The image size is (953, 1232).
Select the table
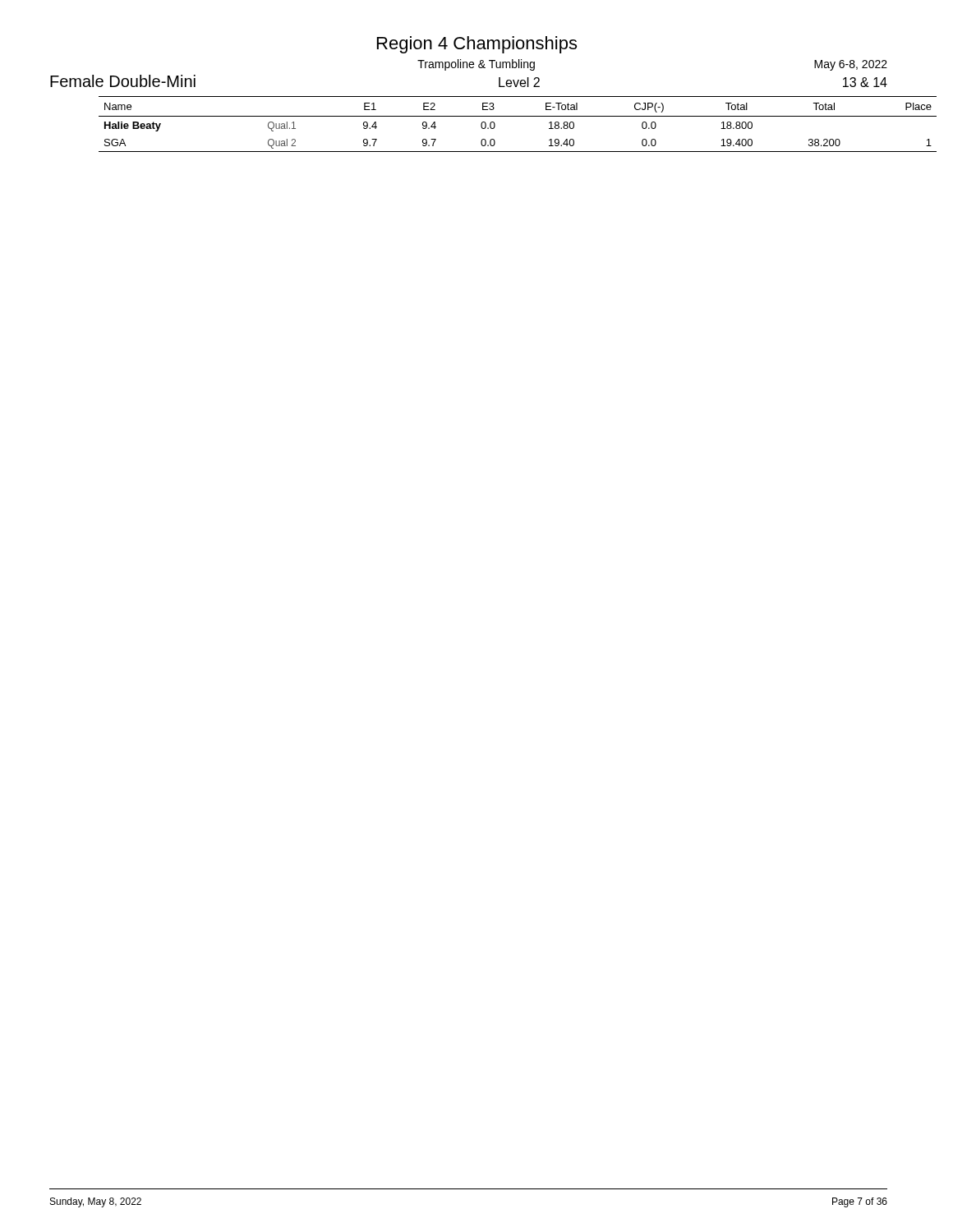click(468, 124)
